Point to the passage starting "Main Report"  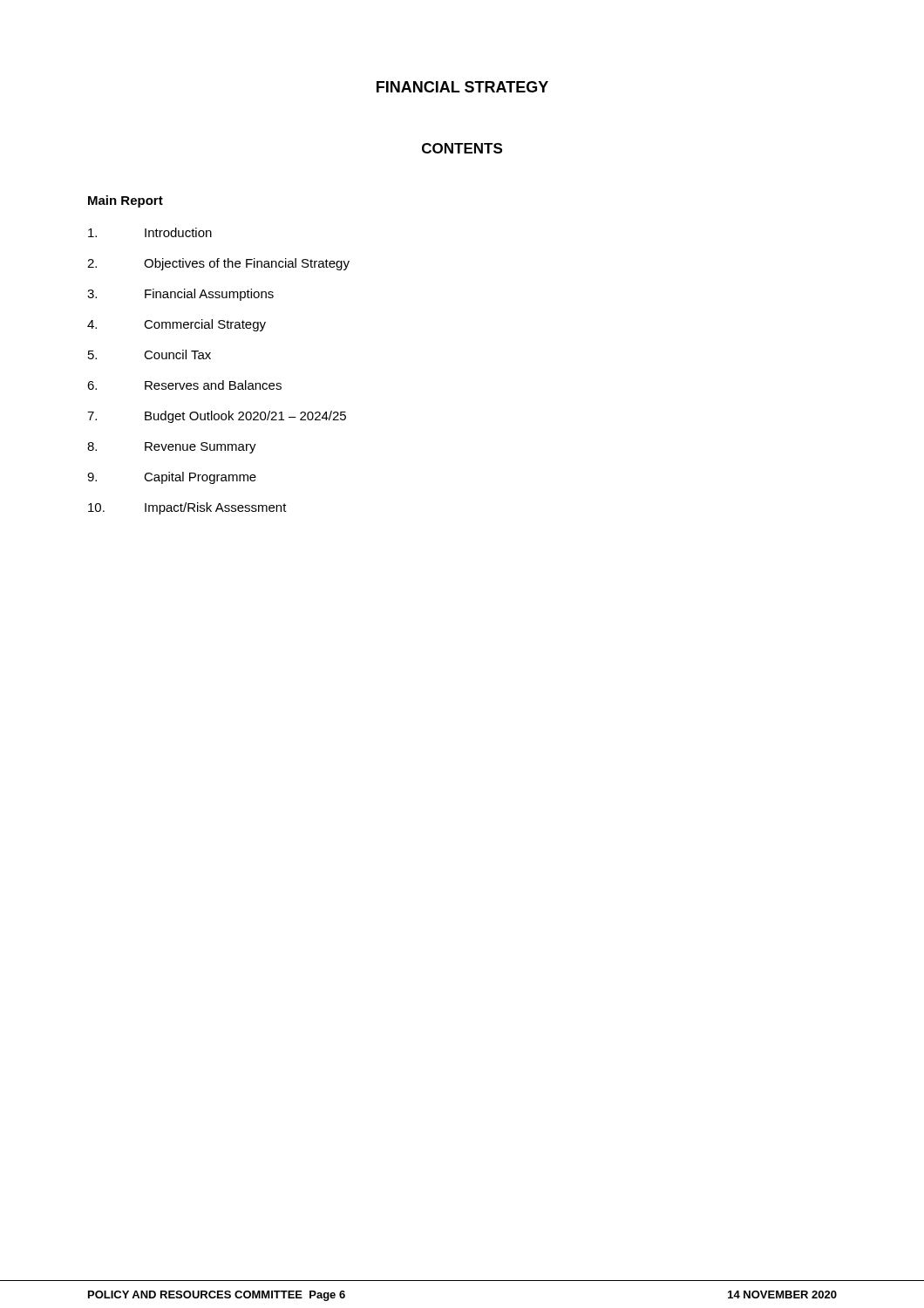(x=125, y=200)
